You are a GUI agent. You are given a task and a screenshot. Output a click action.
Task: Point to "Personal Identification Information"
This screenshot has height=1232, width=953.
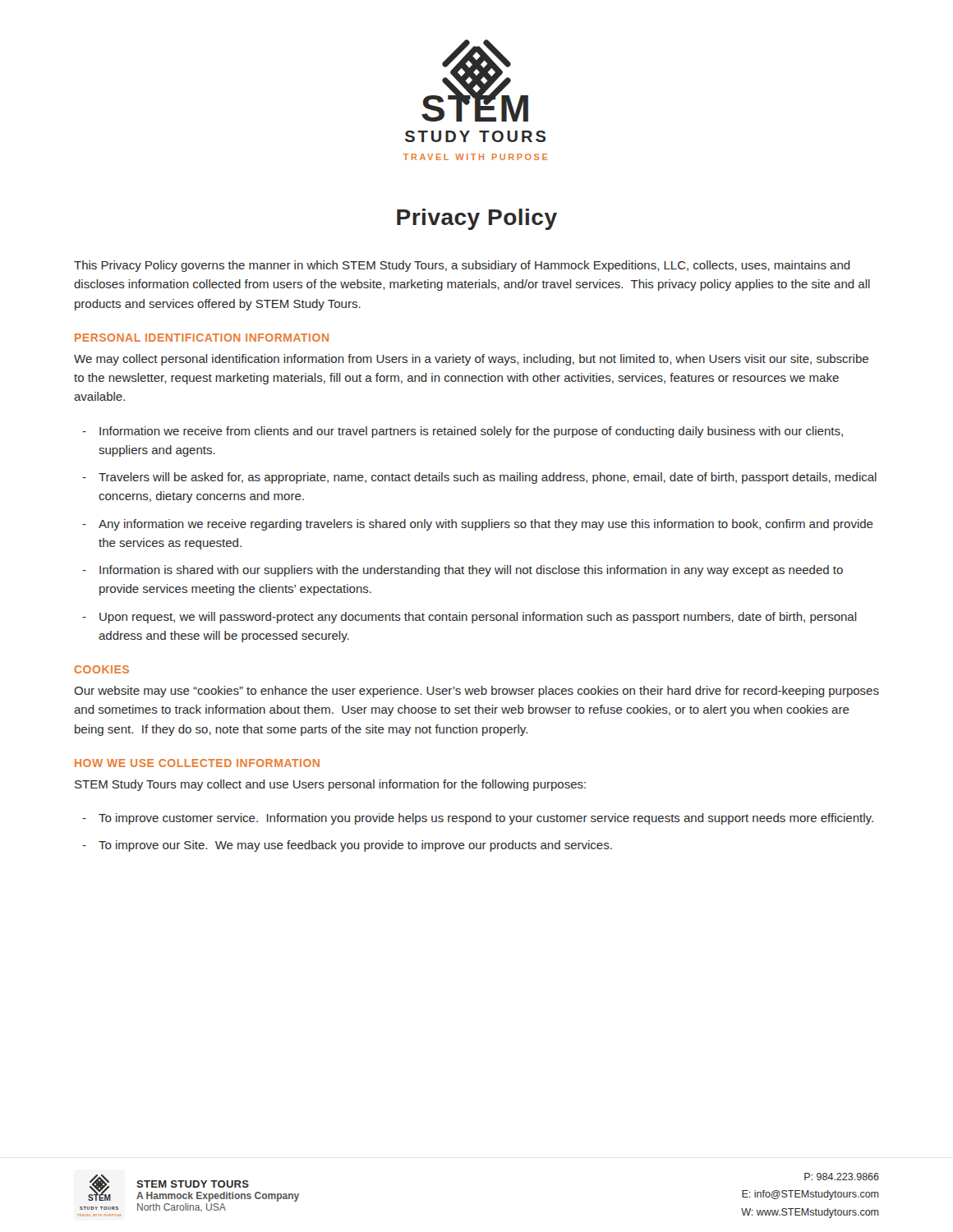[202, 337]
